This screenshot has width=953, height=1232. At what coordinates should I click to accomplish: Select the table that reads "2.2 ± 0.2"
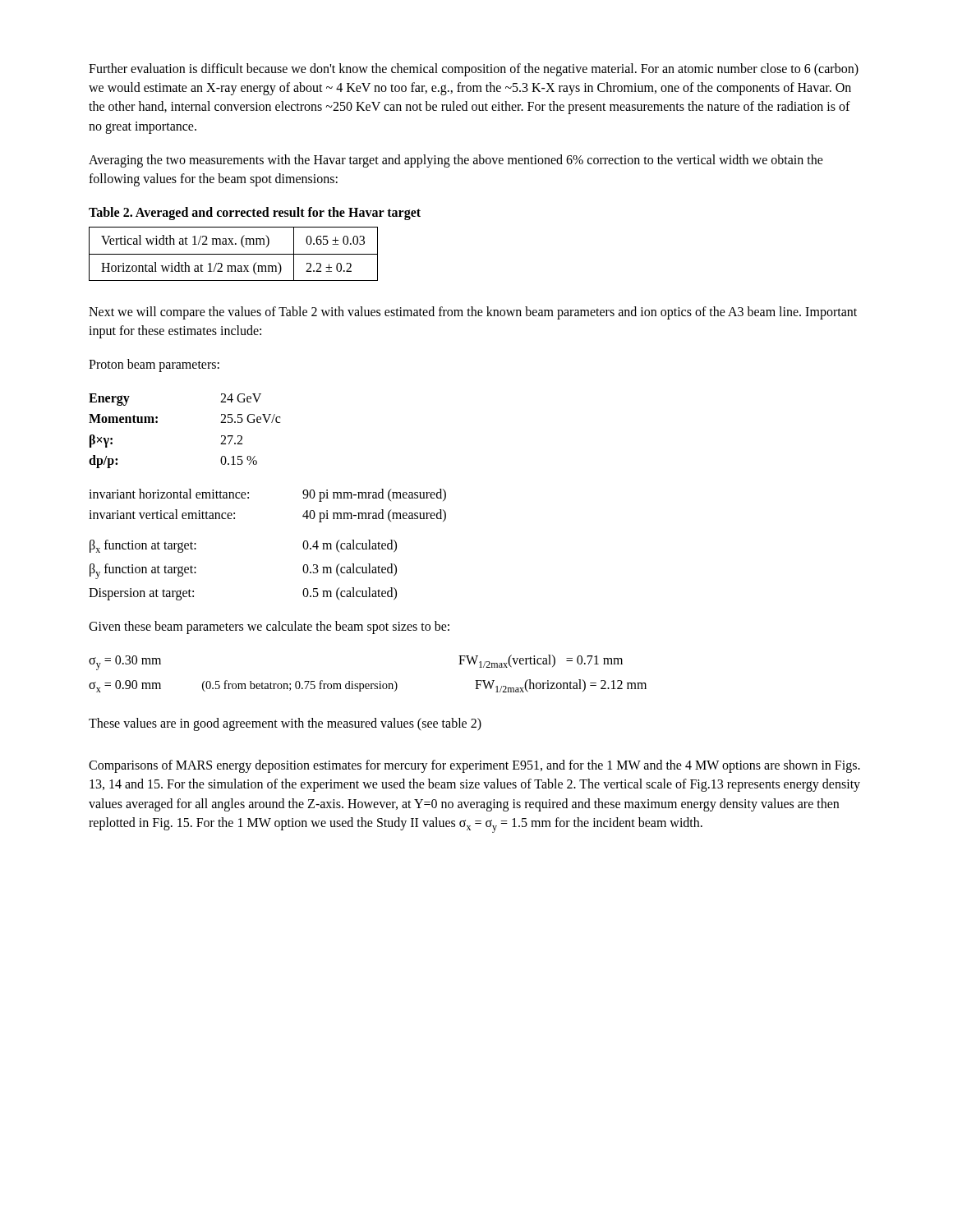(x=476, y=254)
